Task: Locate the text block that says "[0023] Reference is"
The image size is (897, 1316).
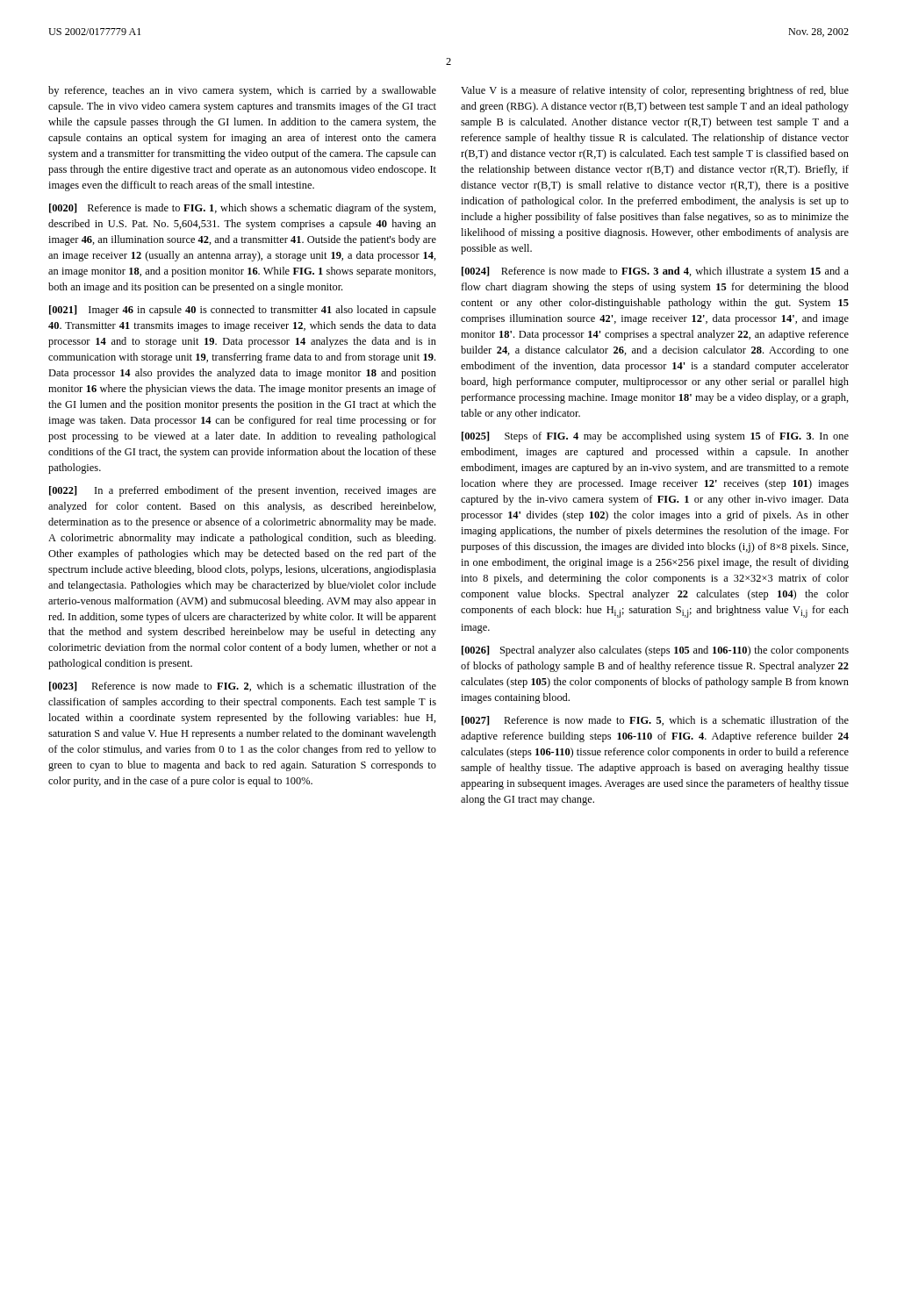Action: [x=242, y=734]
